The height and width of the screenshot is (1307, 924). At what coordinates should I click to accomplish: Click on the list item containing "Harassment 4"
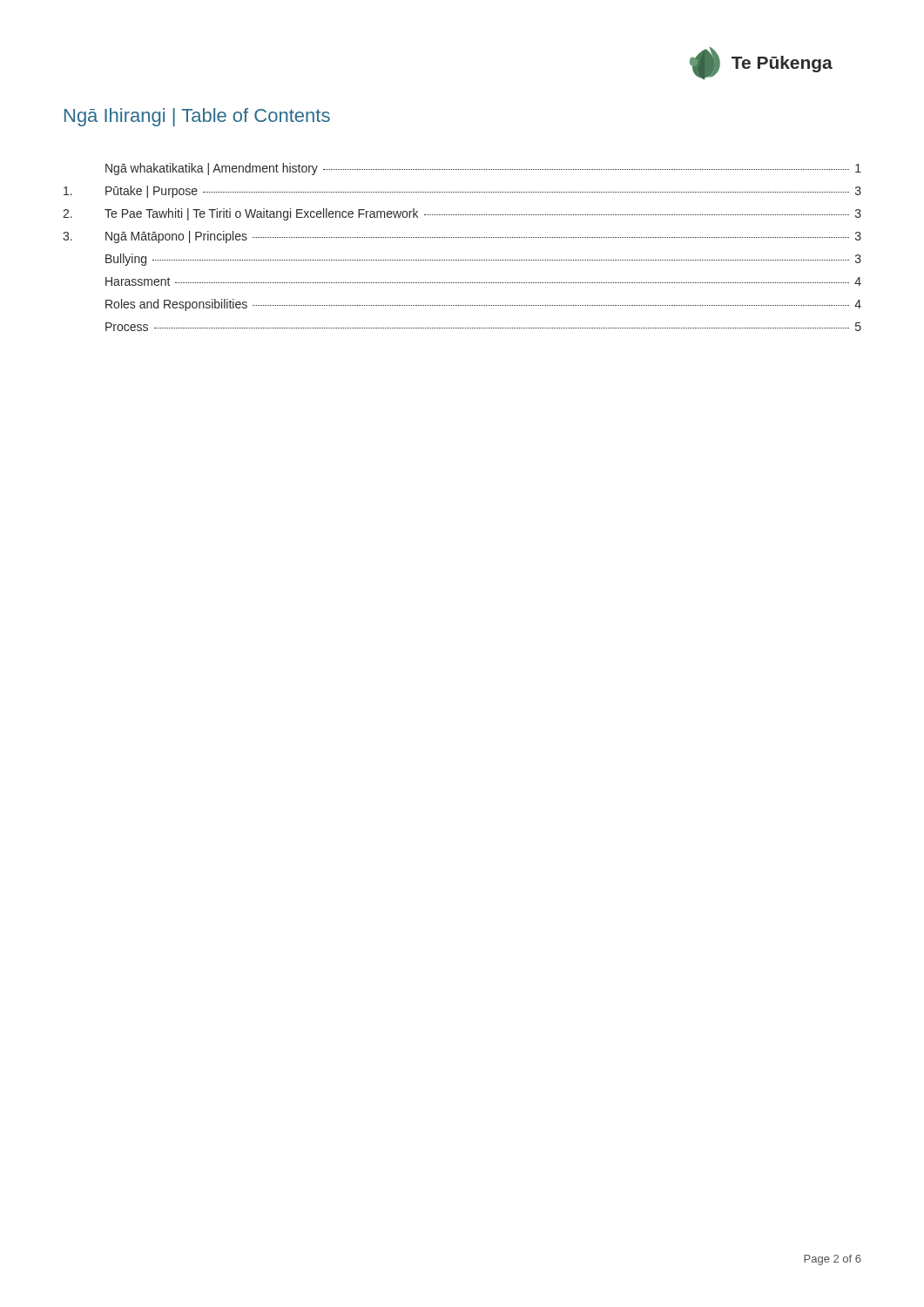pos(483,281)
